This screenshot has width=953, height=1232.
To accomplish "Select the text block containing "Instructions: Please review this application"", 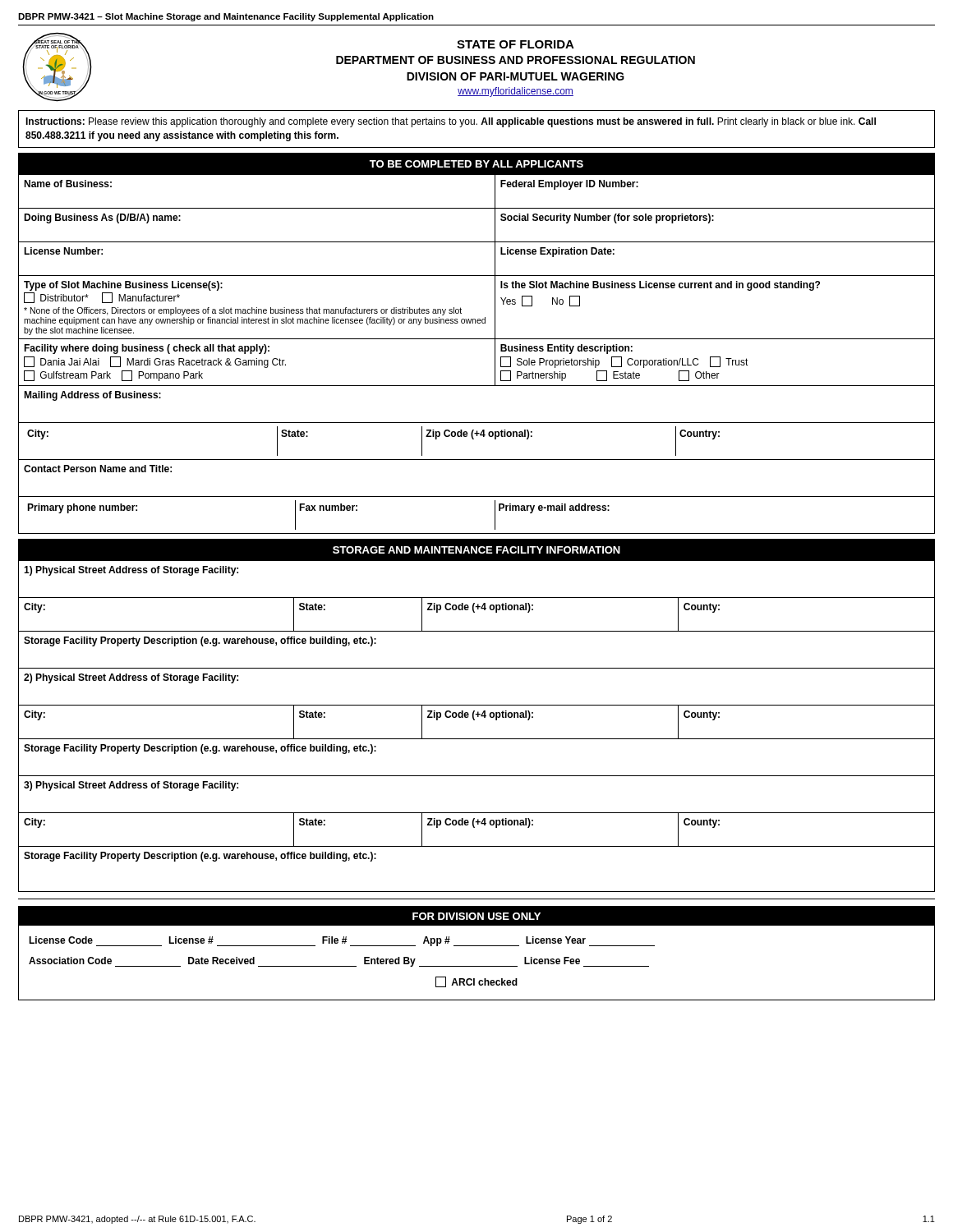I will click(x=451, y=128).
